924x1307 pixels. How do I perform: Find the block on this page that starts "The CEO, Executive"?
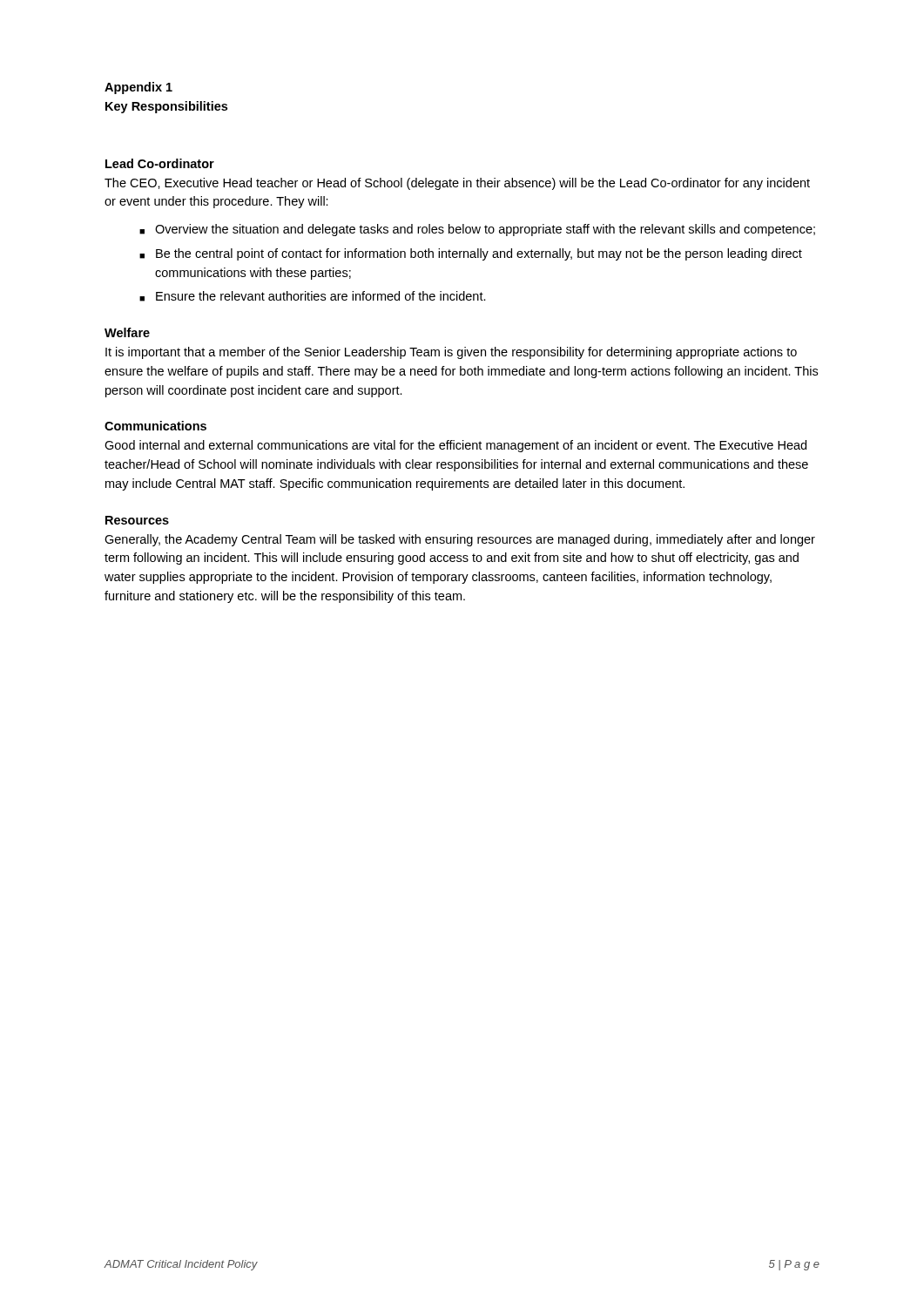pos(457,192)
